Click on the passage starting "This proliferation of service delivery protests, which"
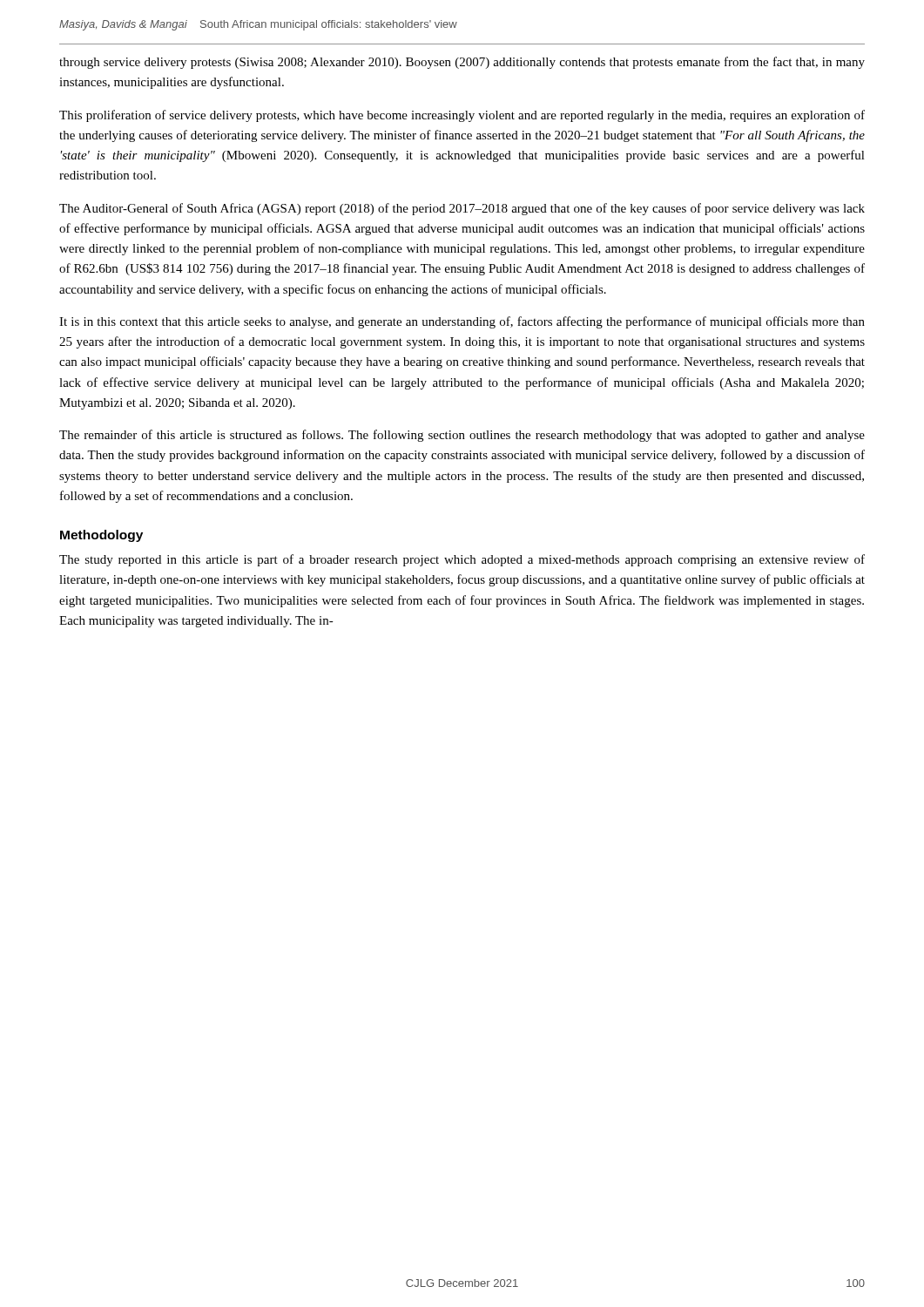This screenshot has width=924, height=1307. [462, 145]
